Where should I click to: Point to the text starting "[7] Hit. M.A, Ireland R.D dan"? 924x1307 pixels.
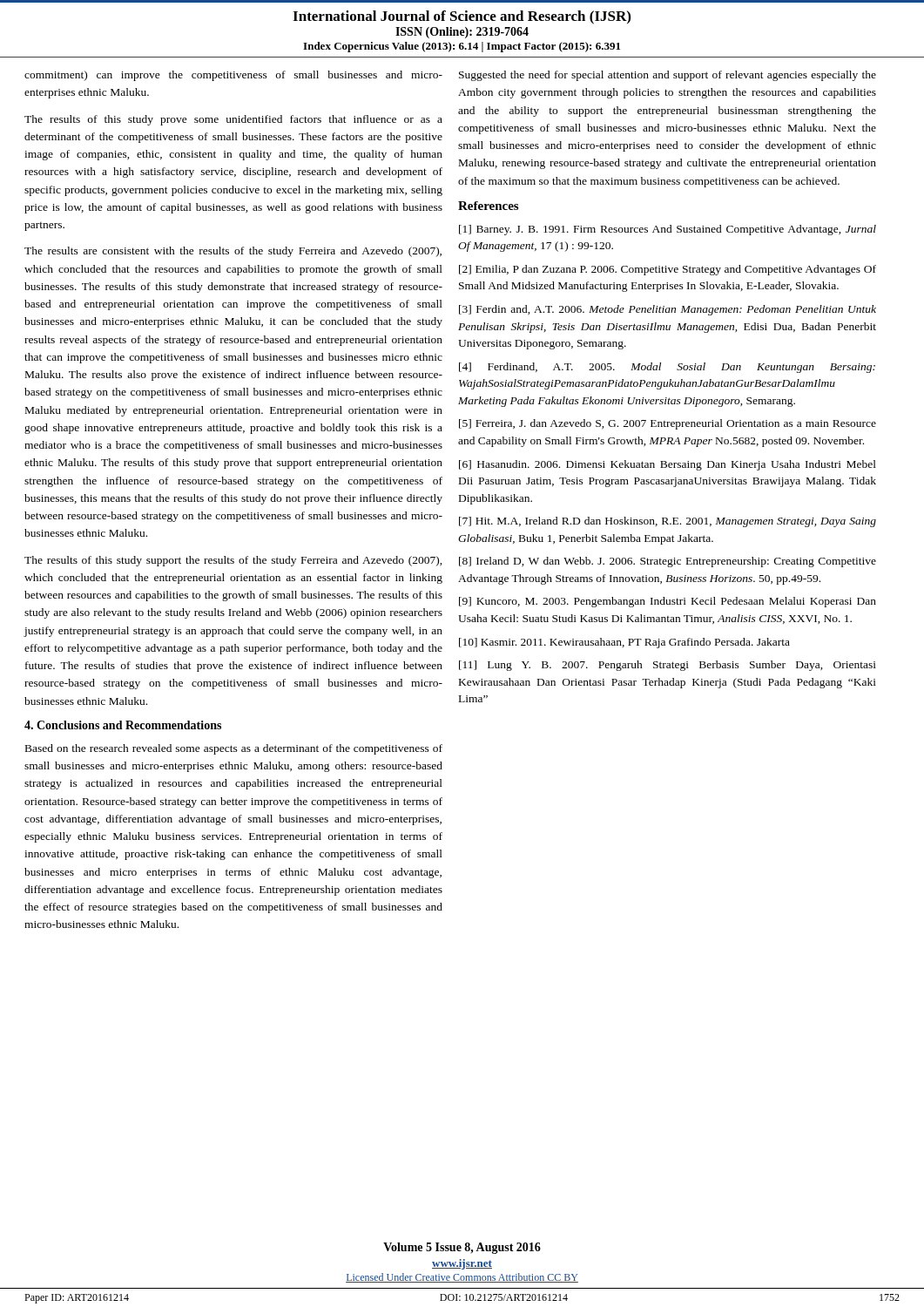(x=667, y=529)
